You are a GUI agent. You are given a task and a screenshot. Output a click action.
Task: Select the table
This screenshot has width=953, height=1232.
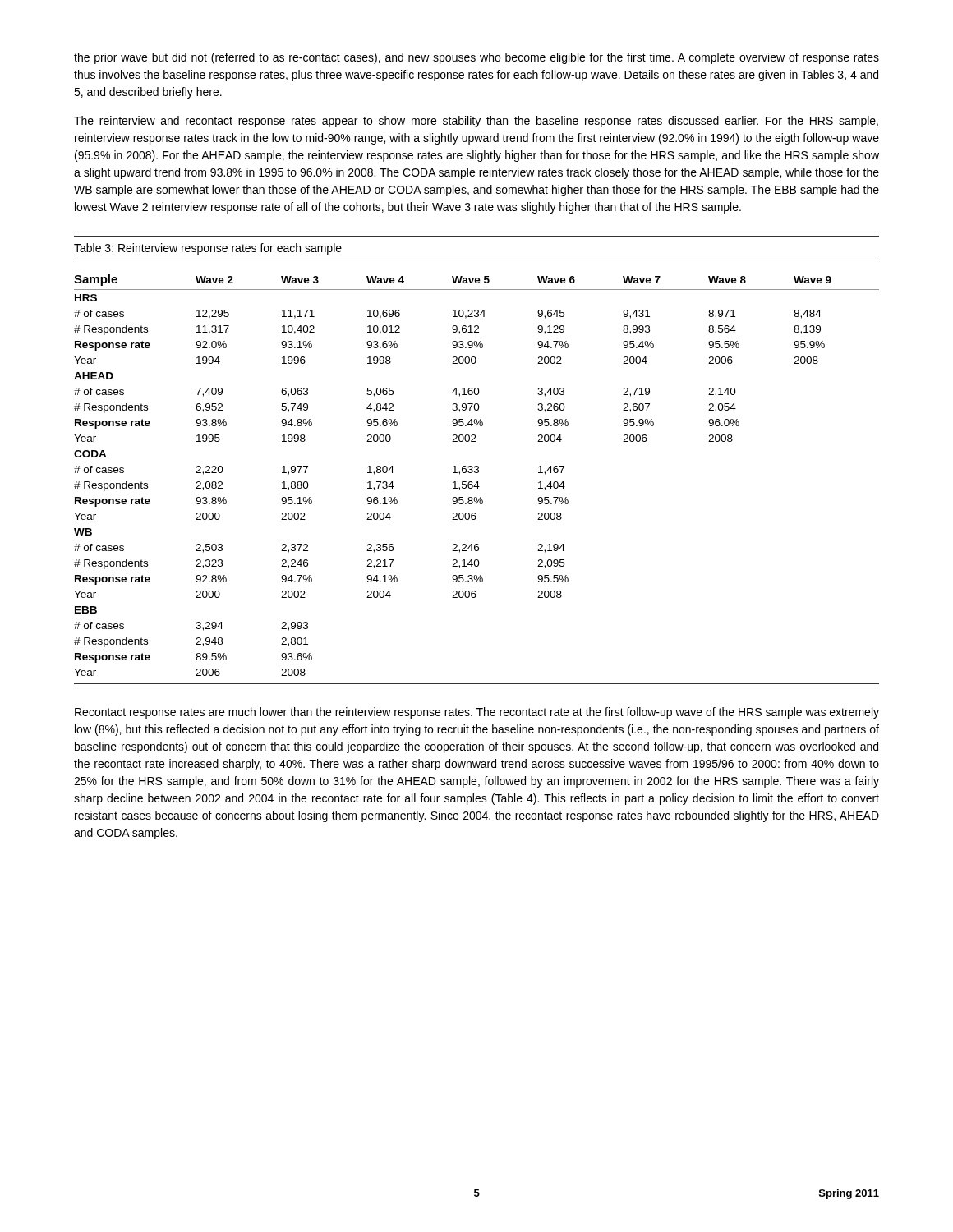[x=476, y=476]
